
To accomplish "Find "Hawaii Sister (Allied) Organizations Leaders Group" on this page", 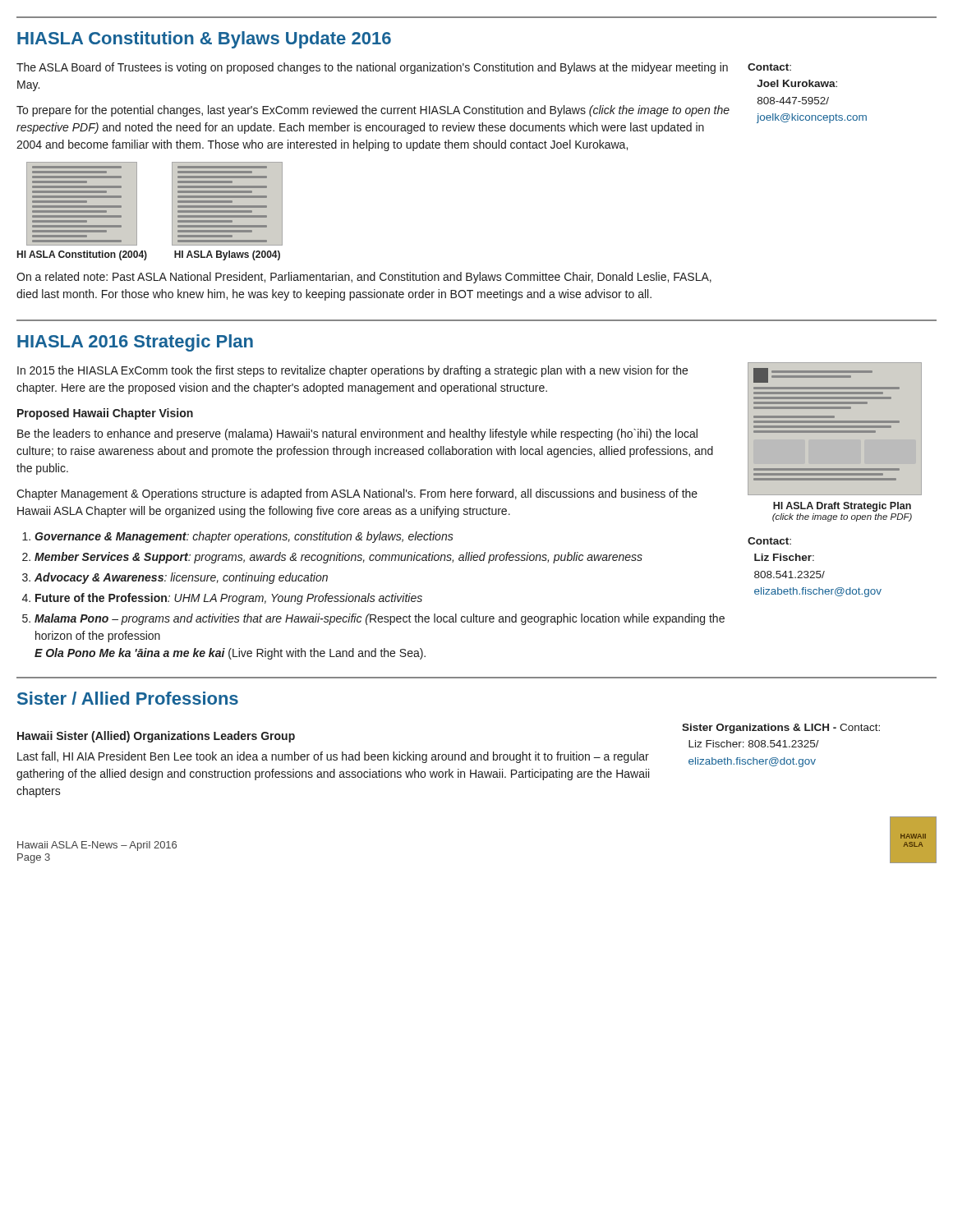I will click(156, 737).
